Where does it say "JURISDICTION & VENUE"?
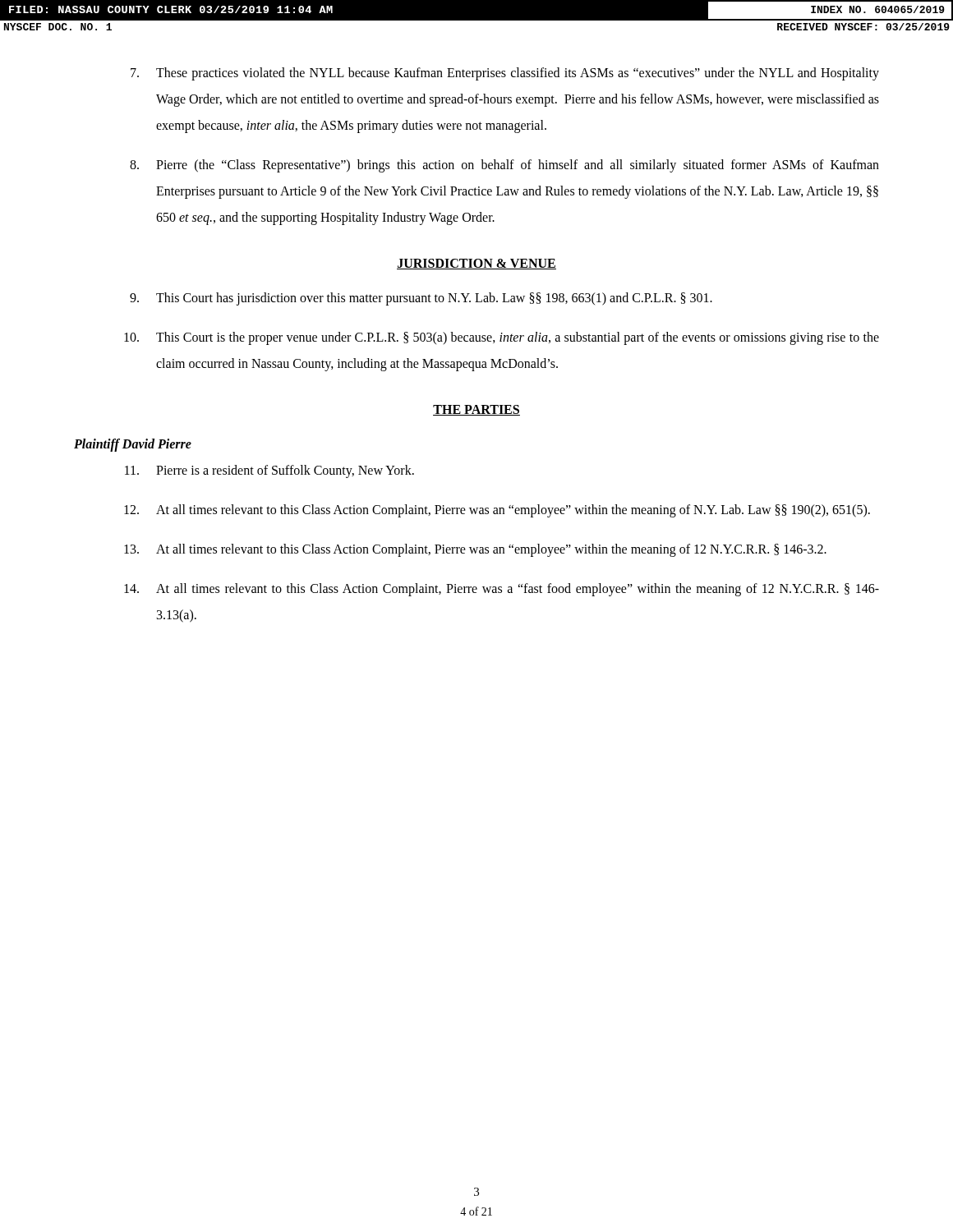Viewport: 953px width, 1232px height. point(476,263)
